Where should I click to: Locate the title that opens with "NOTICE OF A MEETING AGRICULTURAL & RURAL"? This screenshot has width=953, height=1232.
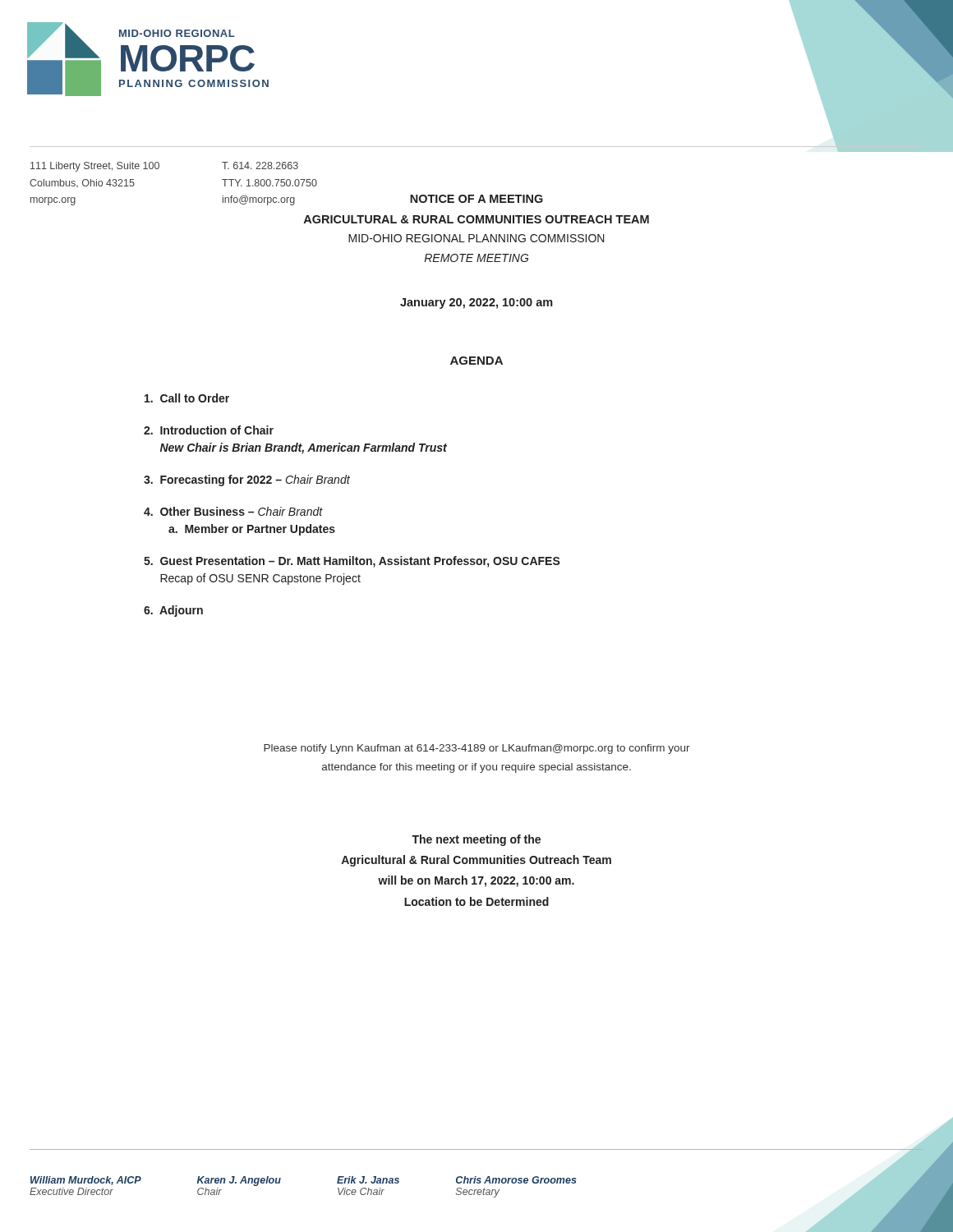pos(476,229)
